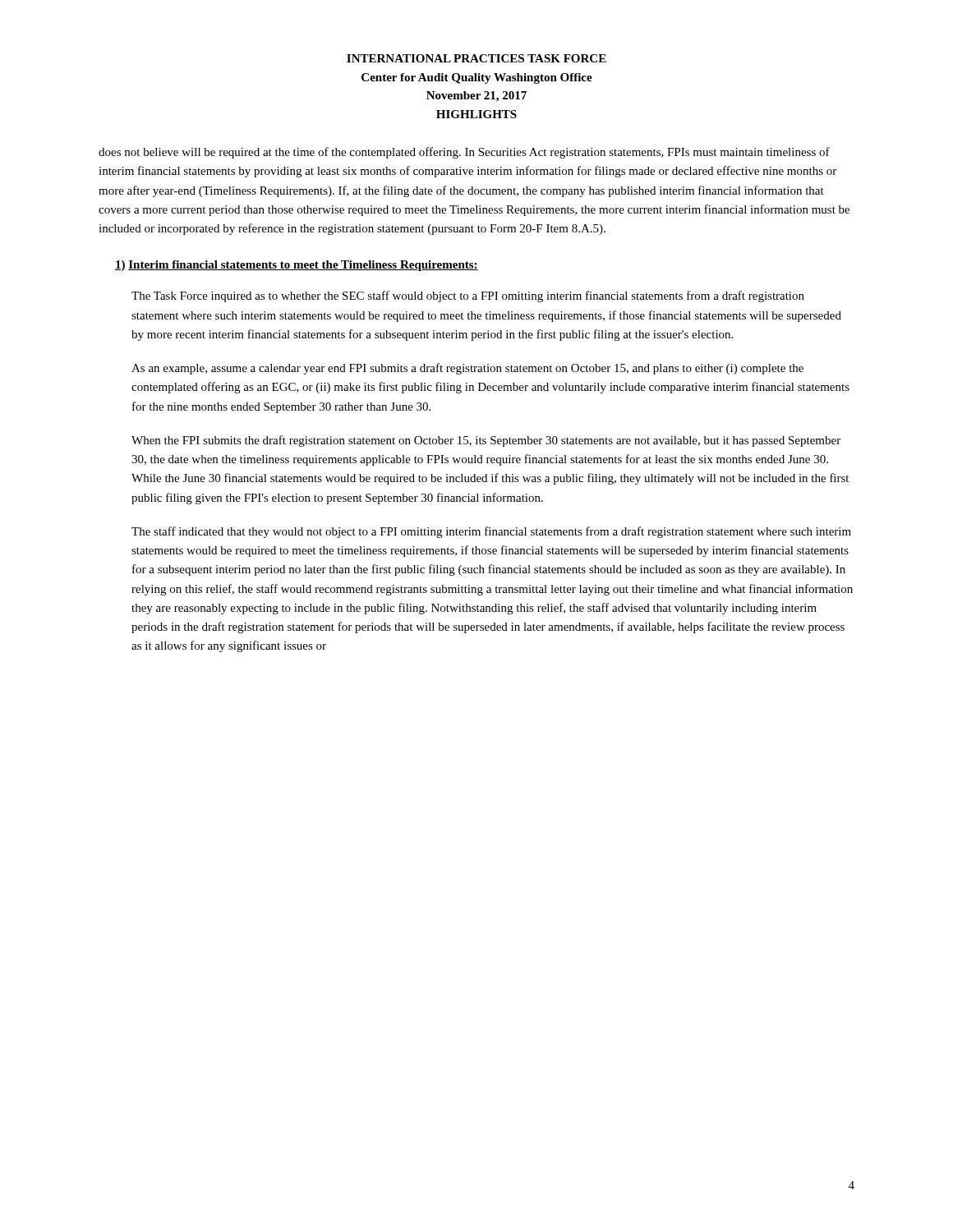
Task: Find the text block containing "The Task Force inquired as to whether the"
Action: click(x=486, y=315)
